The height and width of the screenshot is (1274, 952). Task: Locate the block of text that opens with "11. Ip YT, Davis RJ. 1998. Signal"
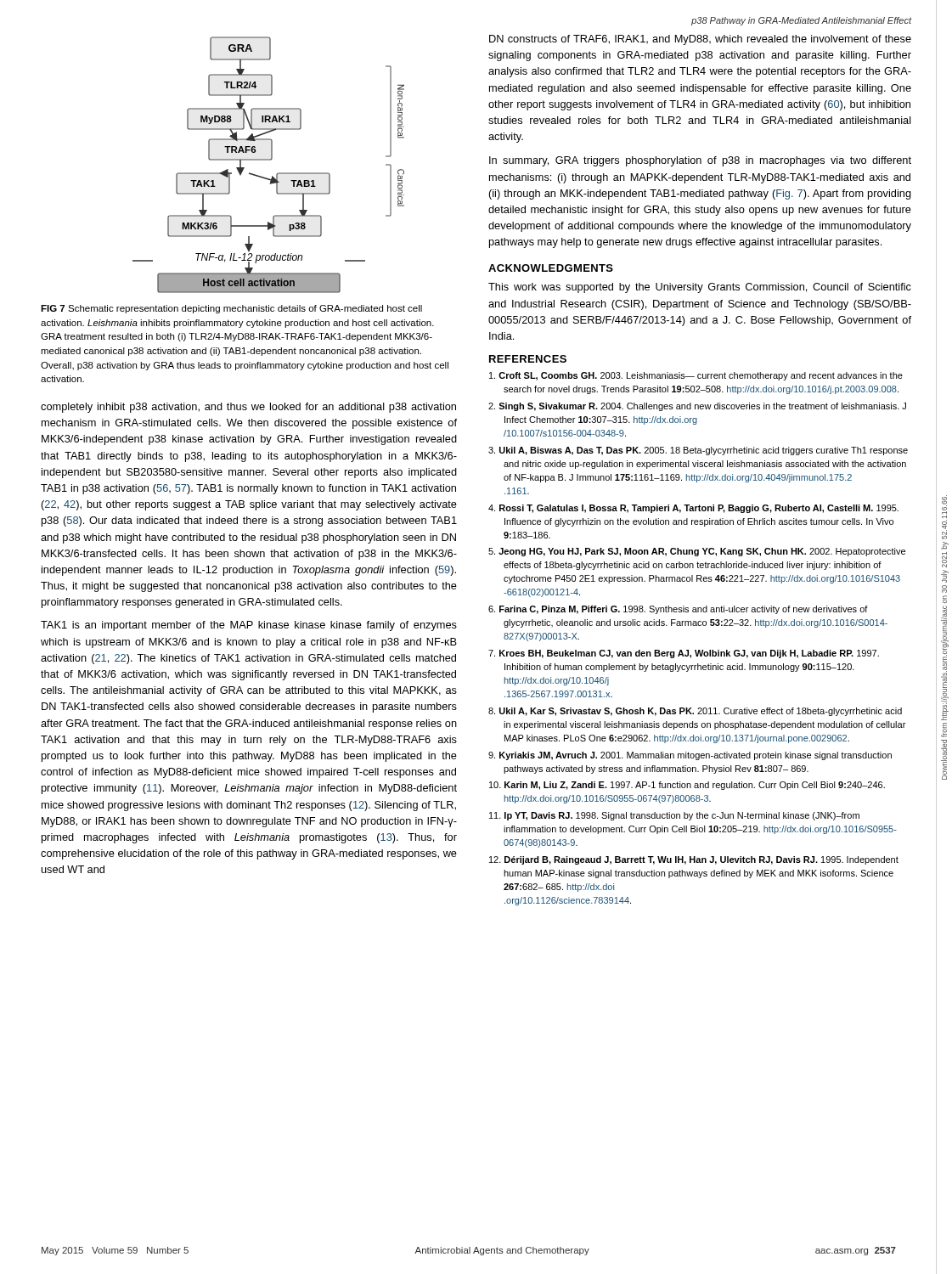[692, 829]
